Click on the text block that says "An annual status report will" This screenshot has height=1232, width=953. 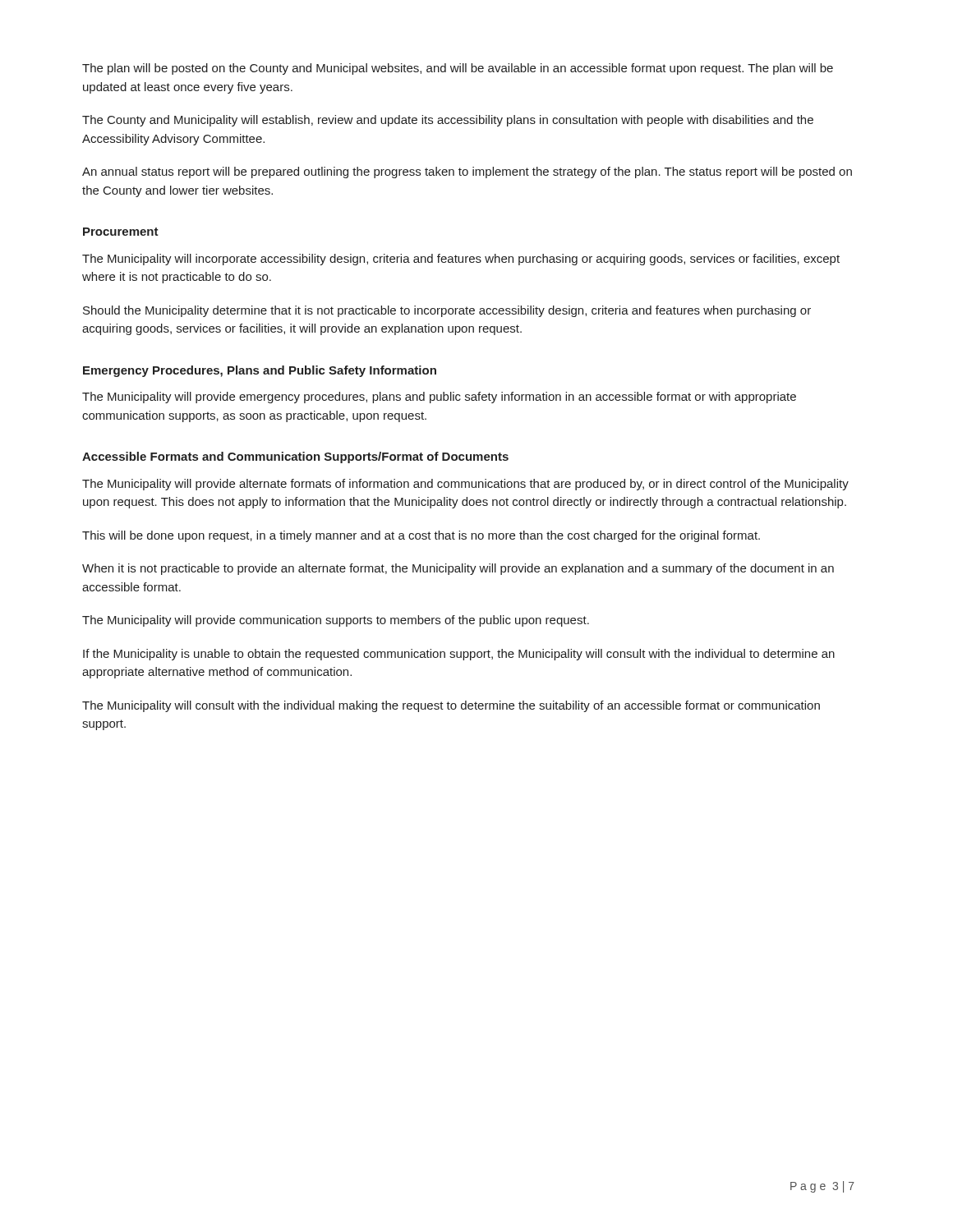click(x=467, y=180)
